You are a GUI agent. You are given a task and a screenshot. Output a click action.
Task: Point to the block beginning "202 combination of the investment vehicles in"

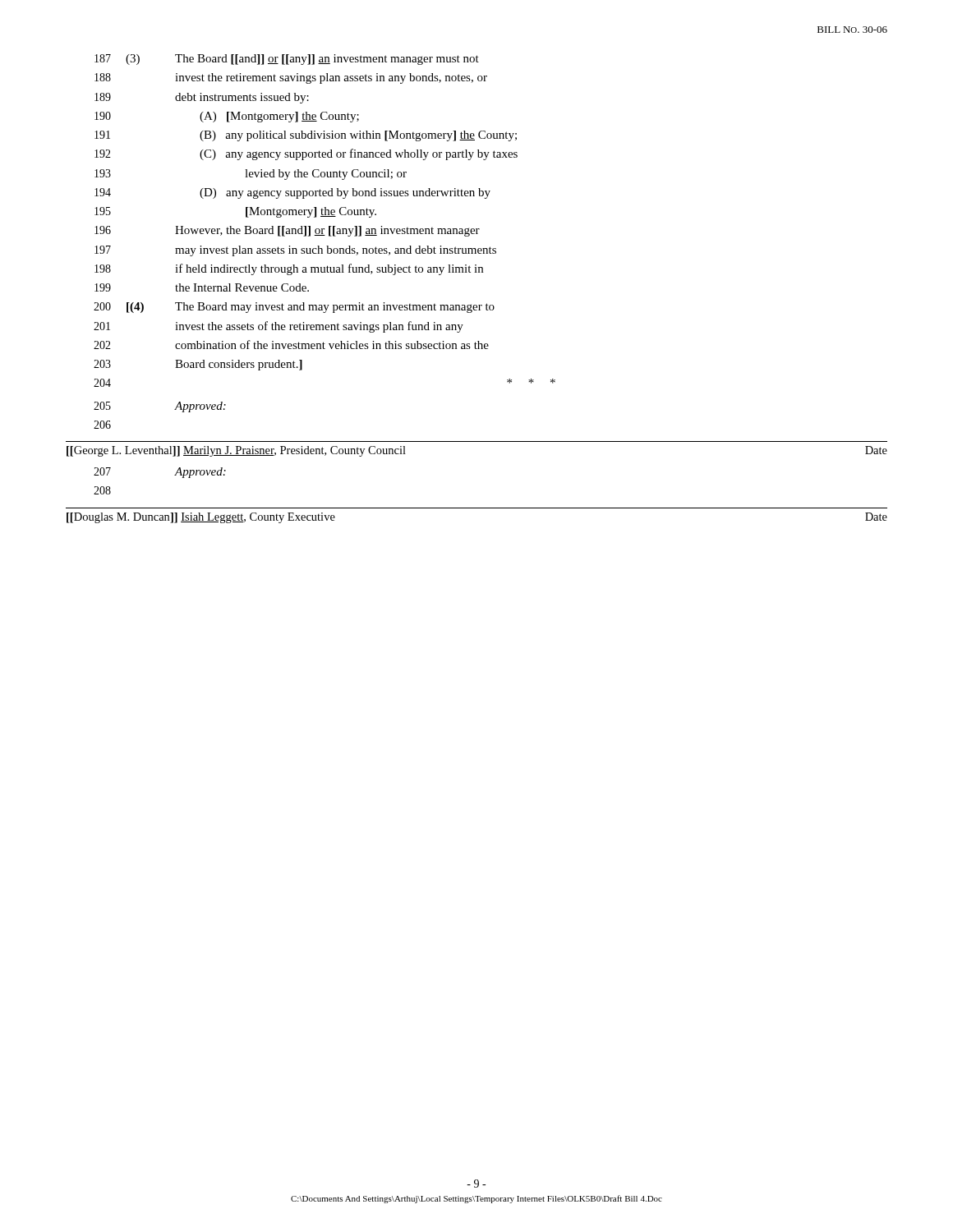point(476,345)
